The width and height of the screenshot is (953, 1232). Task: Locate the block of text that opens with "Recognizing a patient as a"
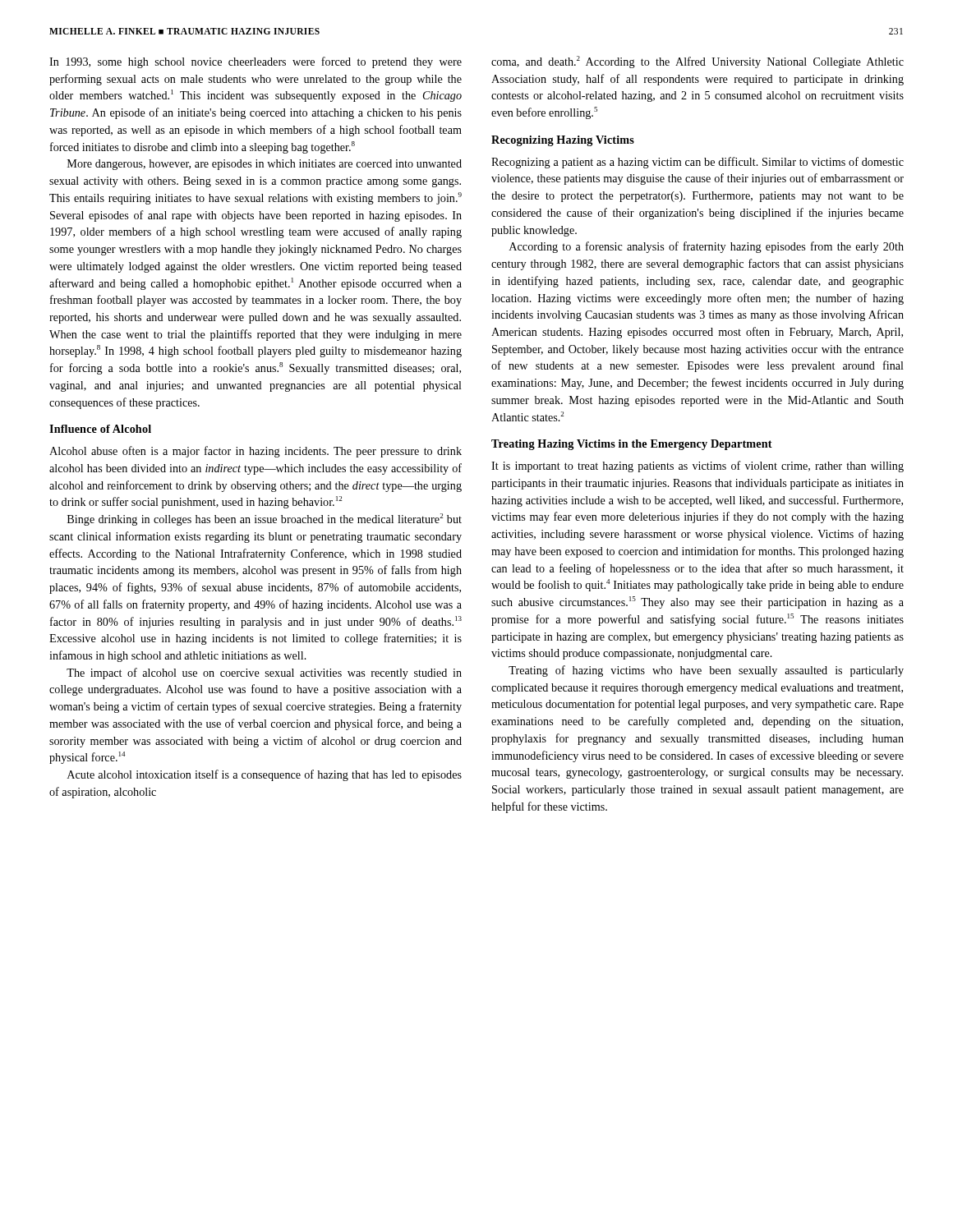[698, 196]
